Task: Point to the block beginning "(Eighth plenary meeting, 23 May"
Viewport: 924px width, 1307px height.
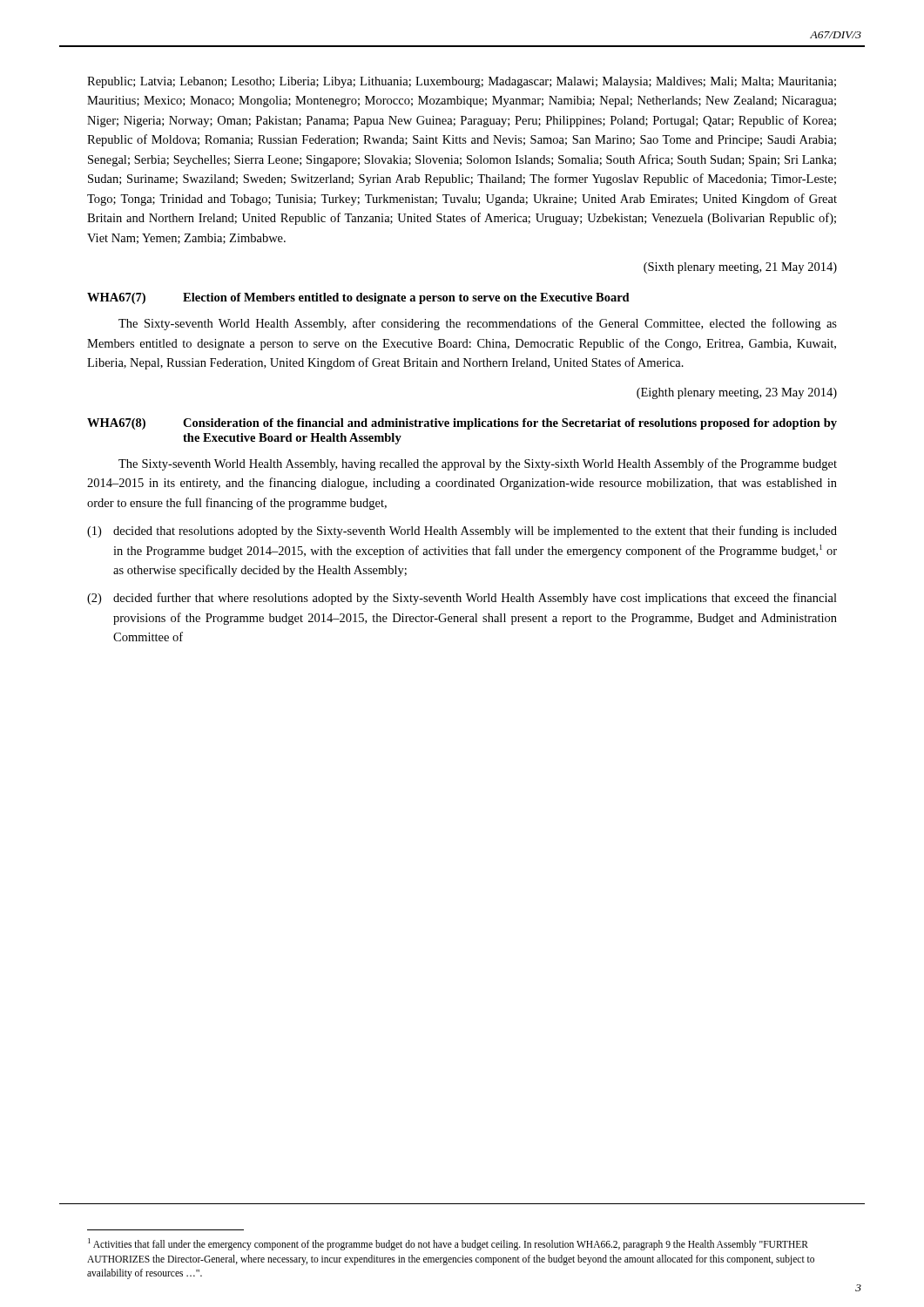Action: click(737, 392)
